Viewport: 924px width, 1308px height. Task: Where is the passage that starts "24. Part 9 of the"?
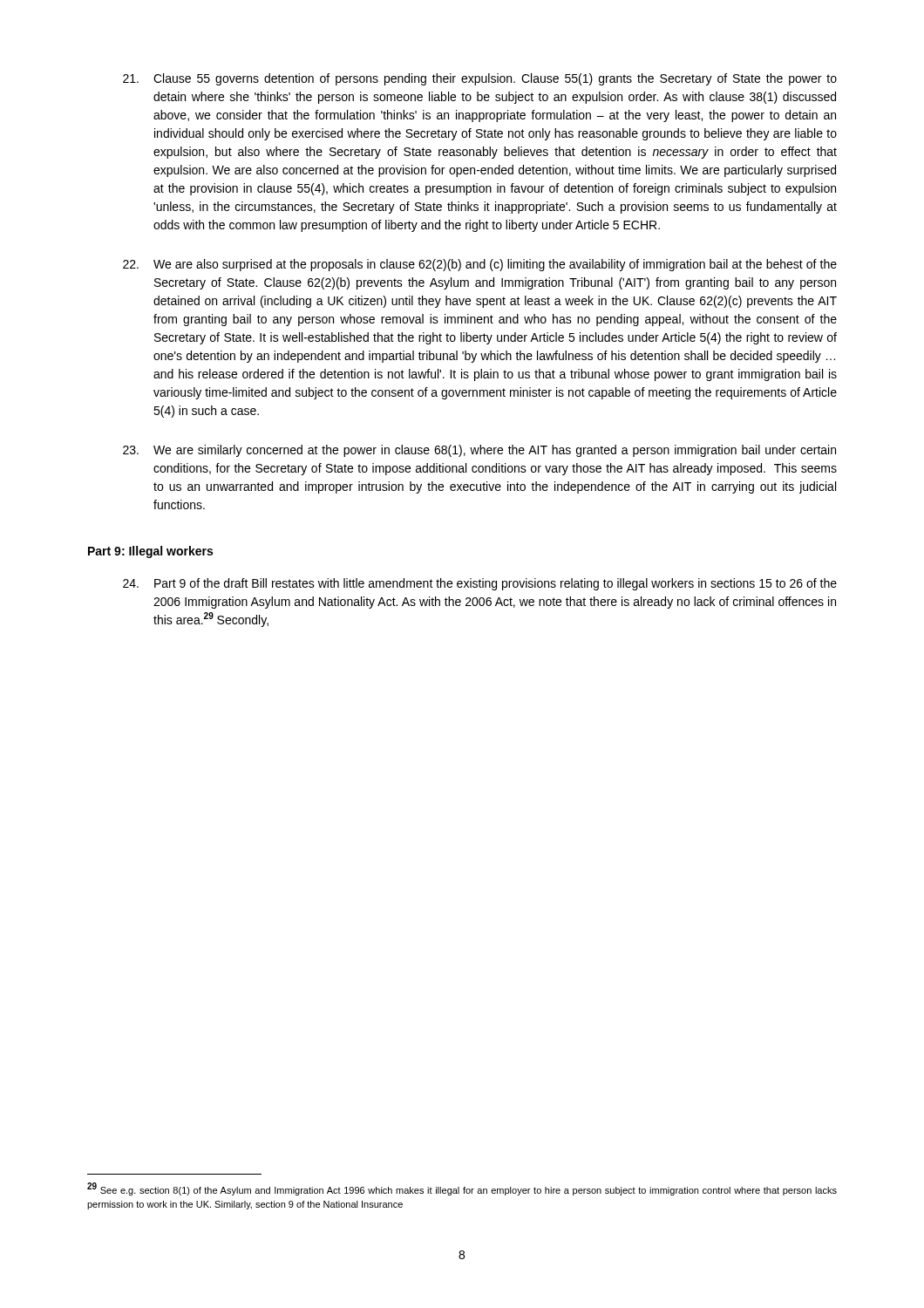462,602
